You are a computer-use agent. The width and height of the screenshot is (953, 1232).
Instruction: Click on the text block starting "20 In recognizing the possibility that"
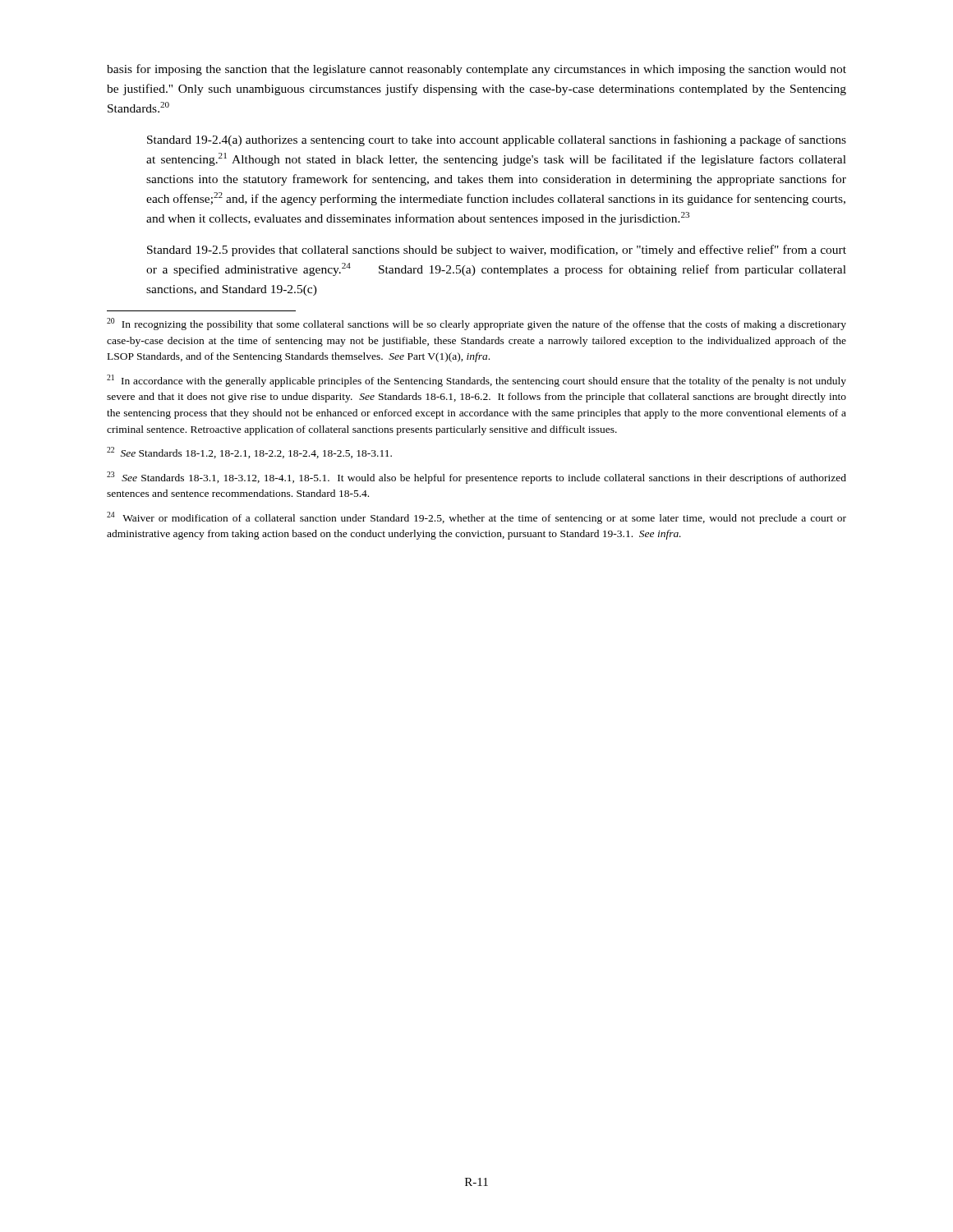(x=476, y=339)
